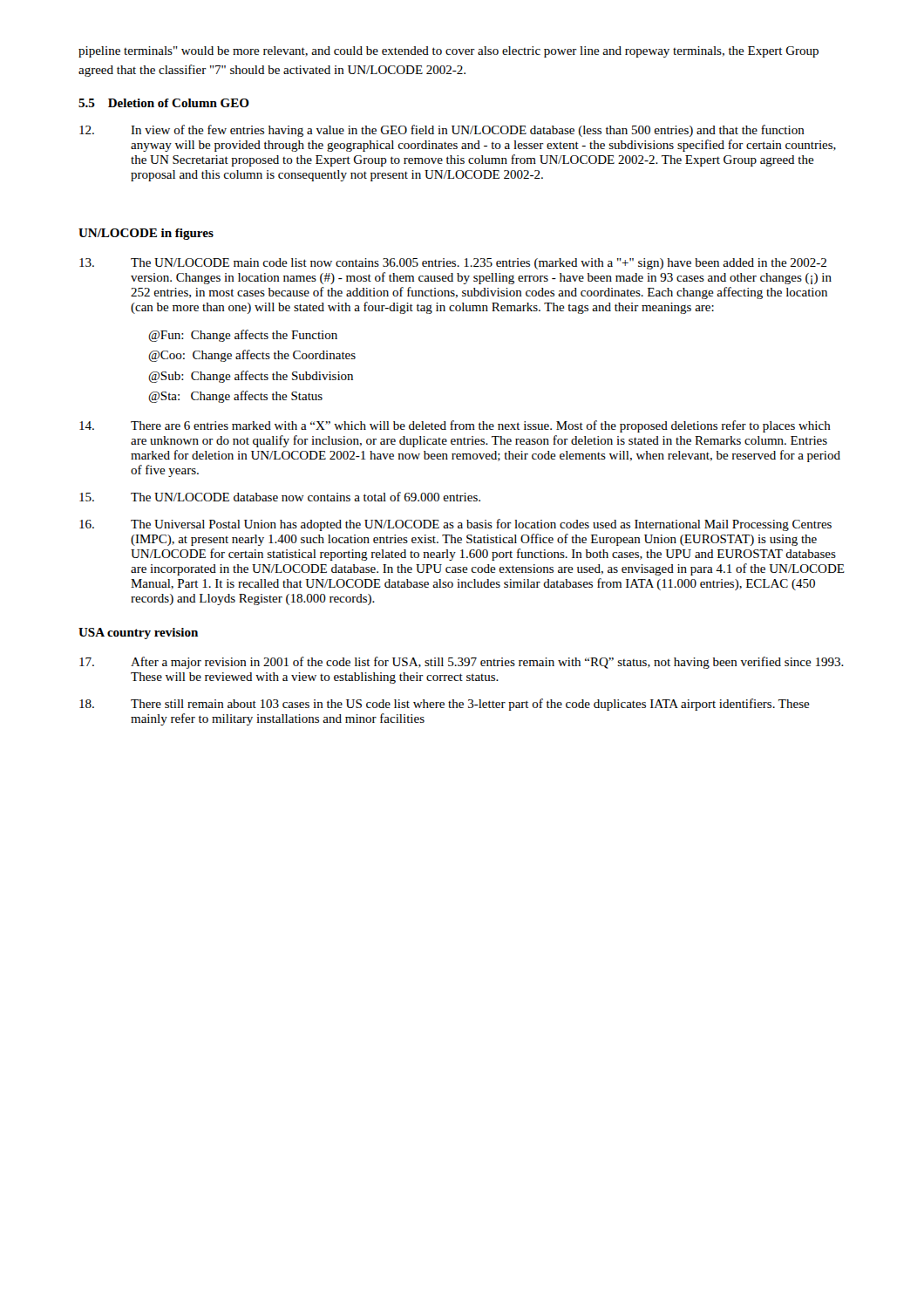Click the passage that begins "The UN/LOCODE database now"

(x=462, y=497)
